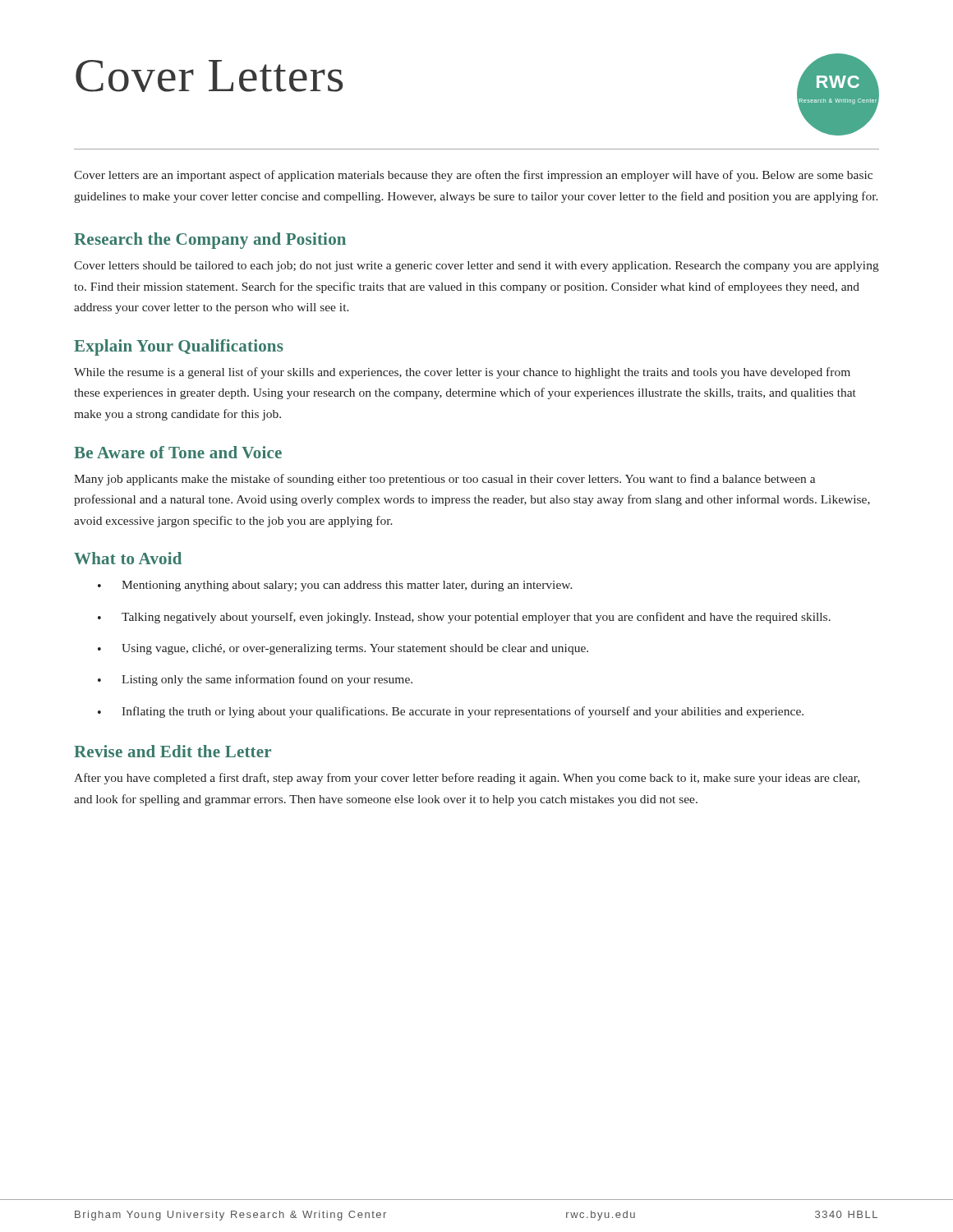Select the text block that says "Cover letters are an"

[x=476, y=185]
